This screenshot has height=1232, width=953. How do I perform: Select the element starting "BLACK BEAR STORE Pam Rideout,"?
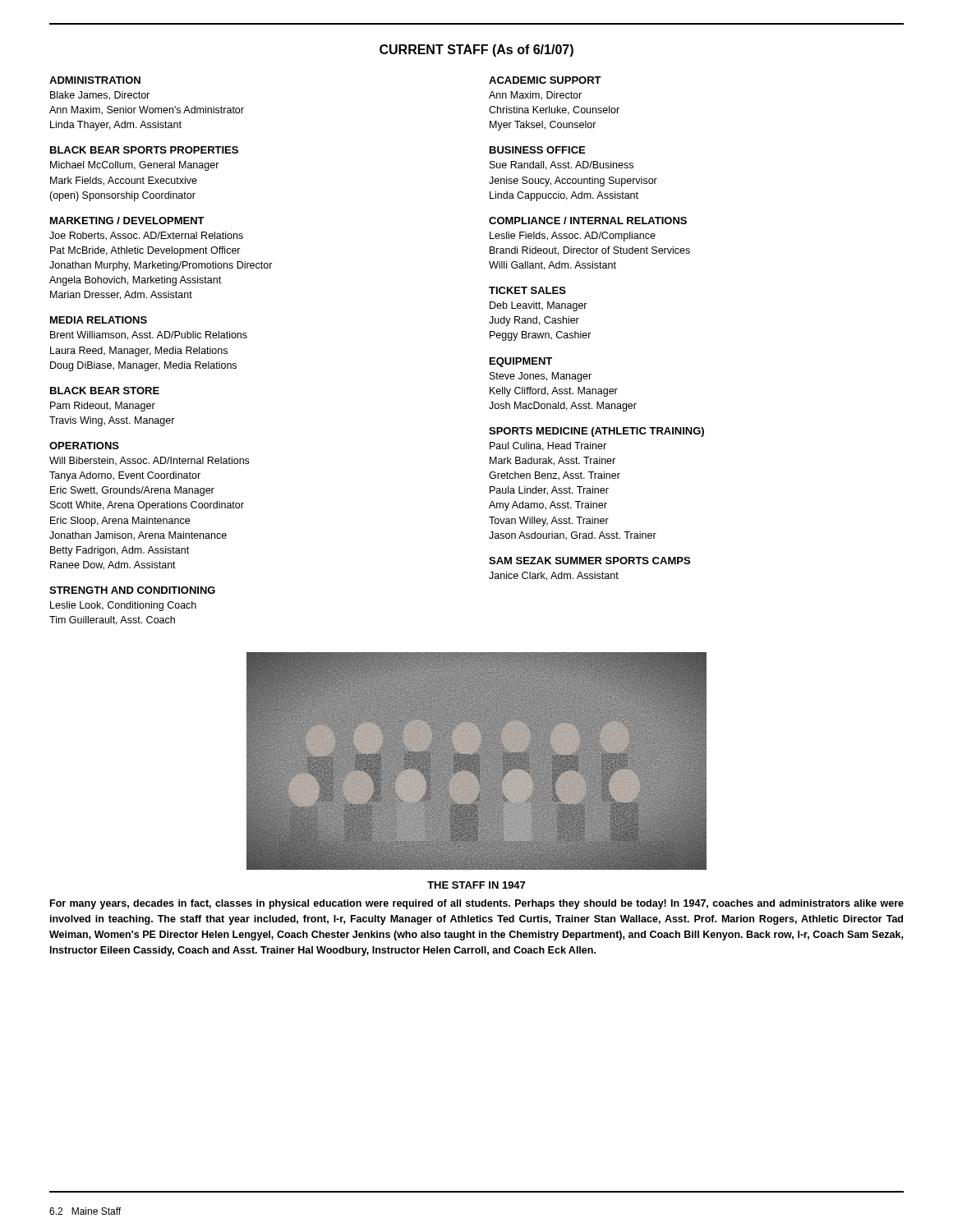pyautogui.click(x=105, y=391)
